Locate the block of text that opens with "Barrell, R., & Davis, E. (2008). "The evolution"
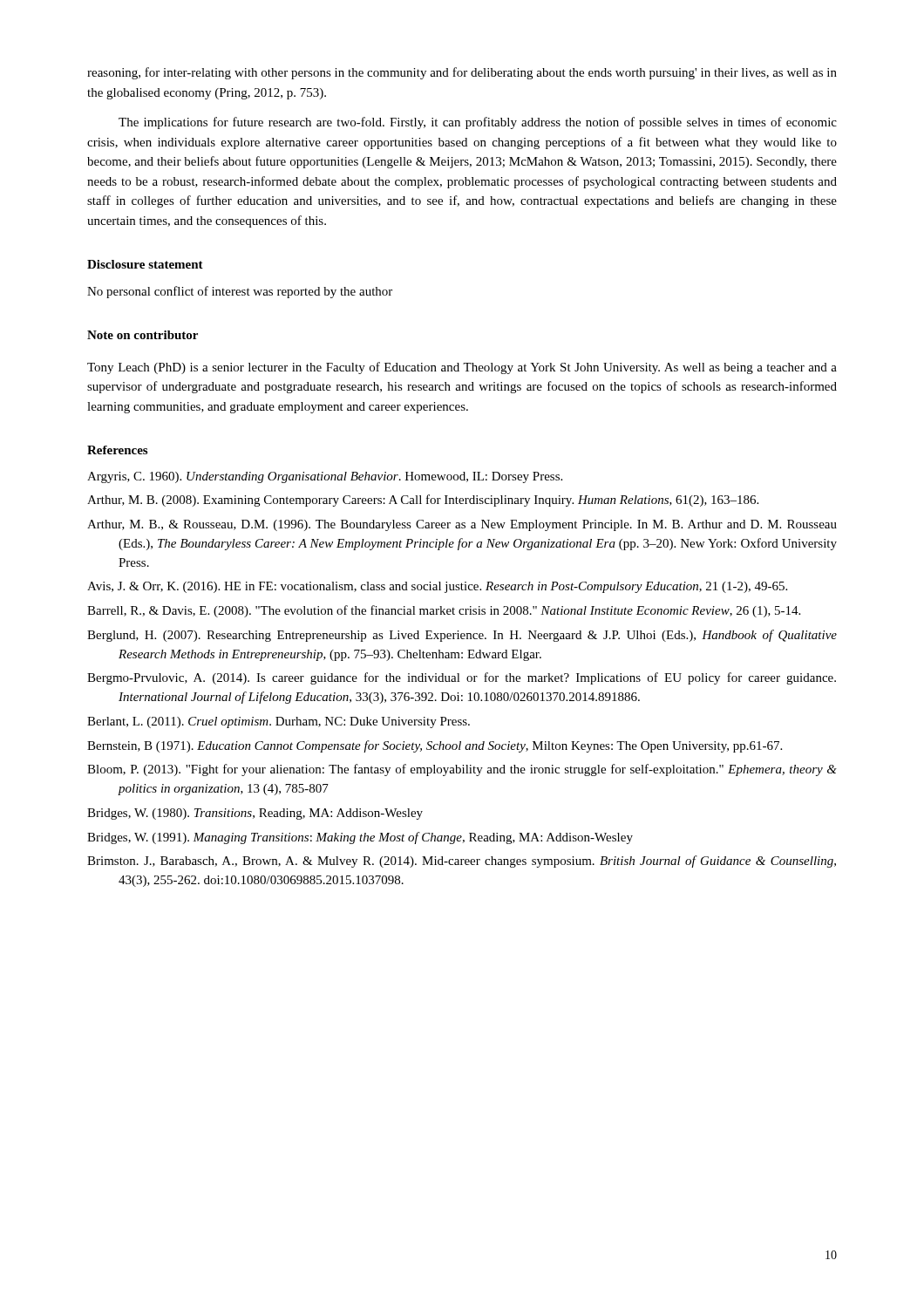Viewport: 924px width, 1308px height. coord(444,610)
